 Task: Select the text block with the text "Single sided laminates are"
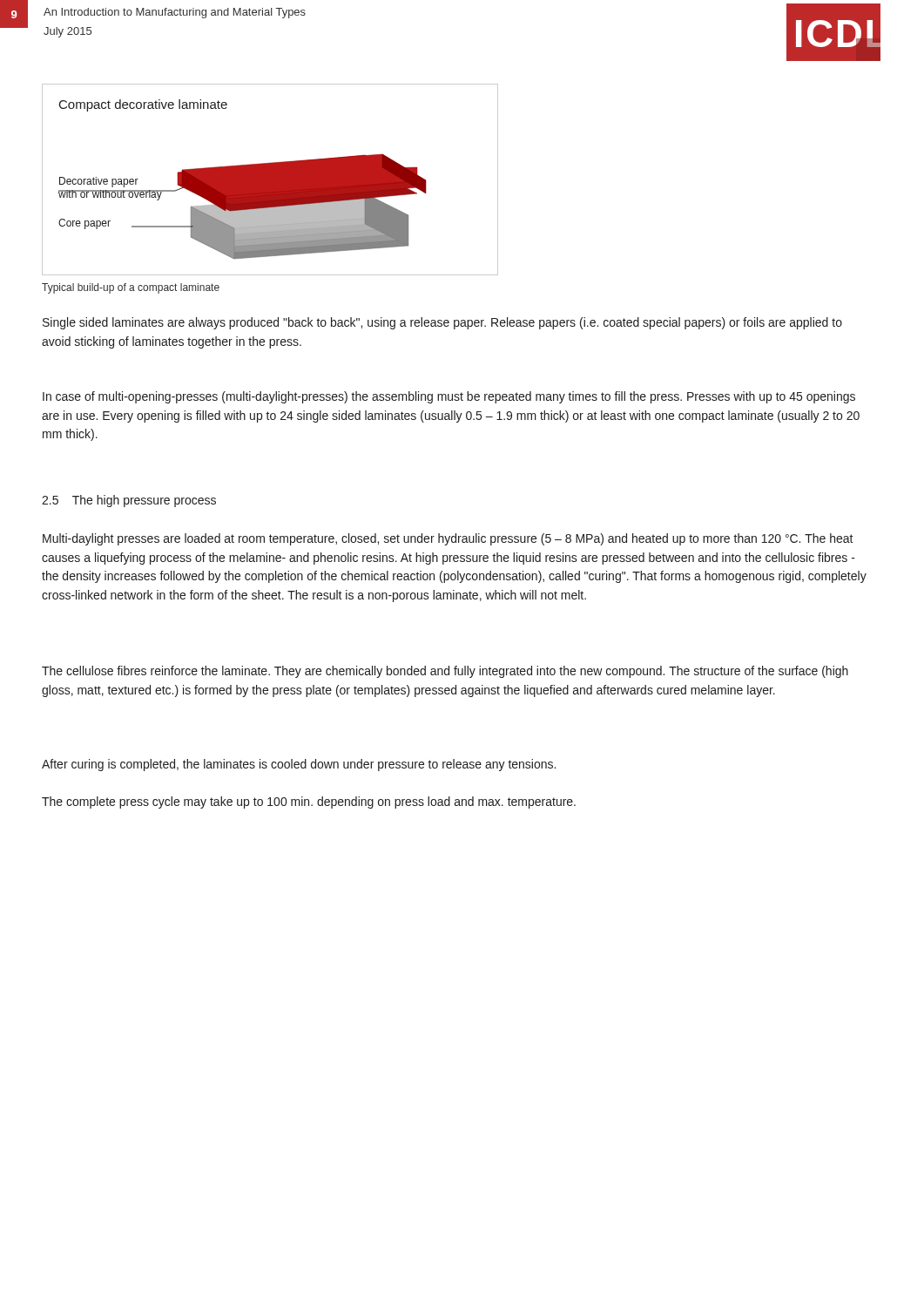[x=442, y=332]
